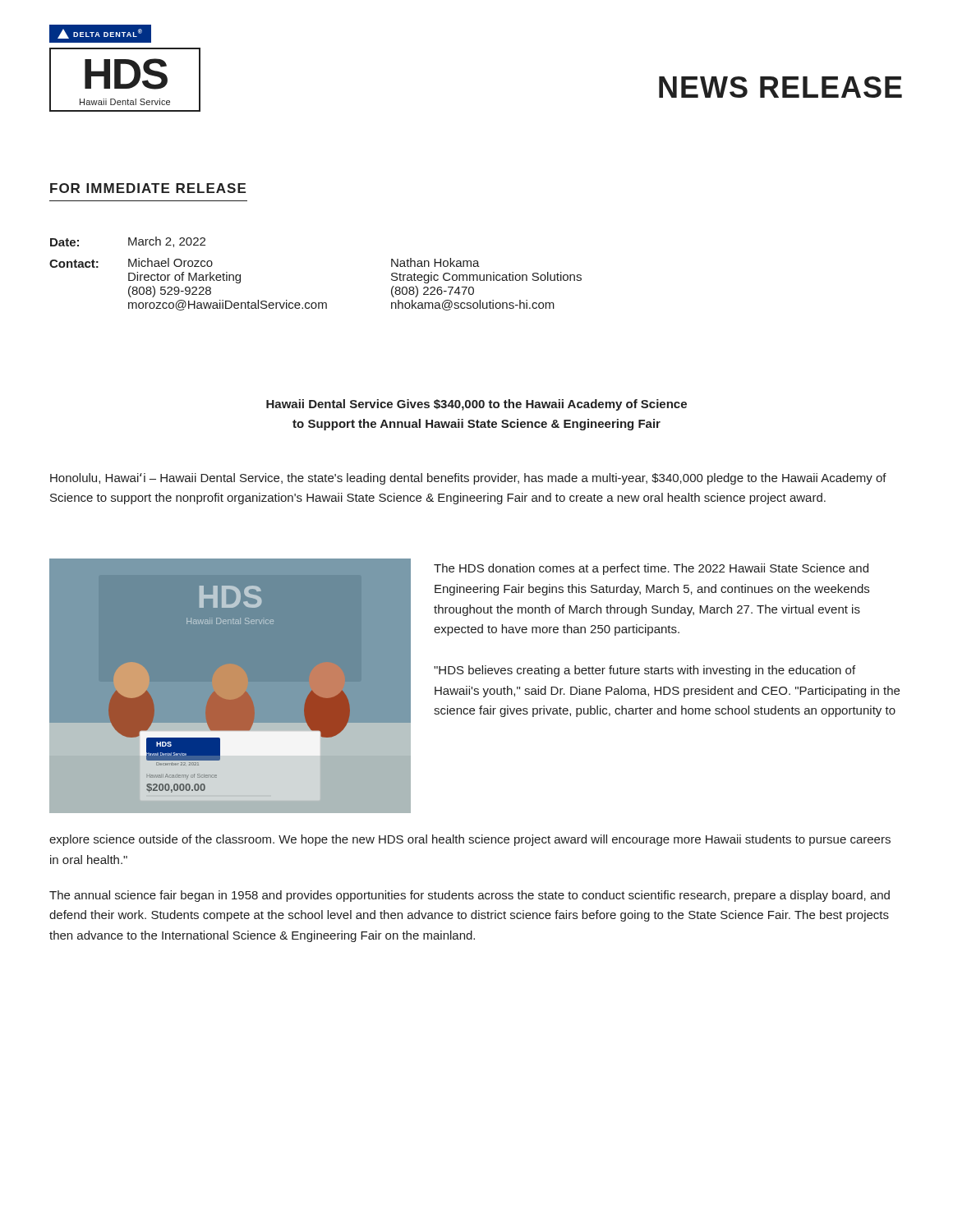Select the logo
Image resolution: width=953 pixels, height=1232 pixels.
pos(125,68)
